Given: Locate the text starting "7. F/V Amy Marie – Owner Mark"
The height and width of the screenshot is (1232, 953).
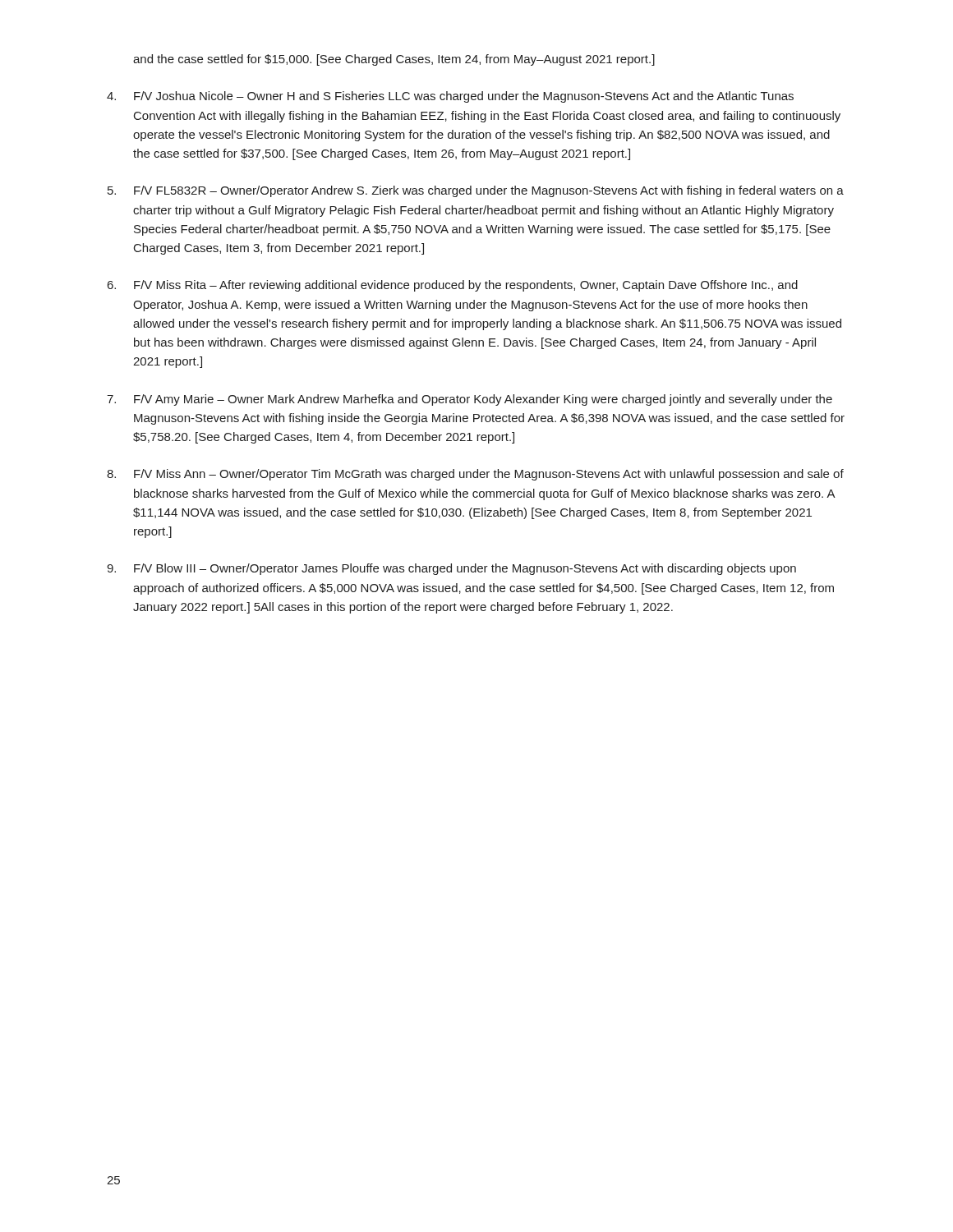Looking at the screenshot, I should point(476,418).
